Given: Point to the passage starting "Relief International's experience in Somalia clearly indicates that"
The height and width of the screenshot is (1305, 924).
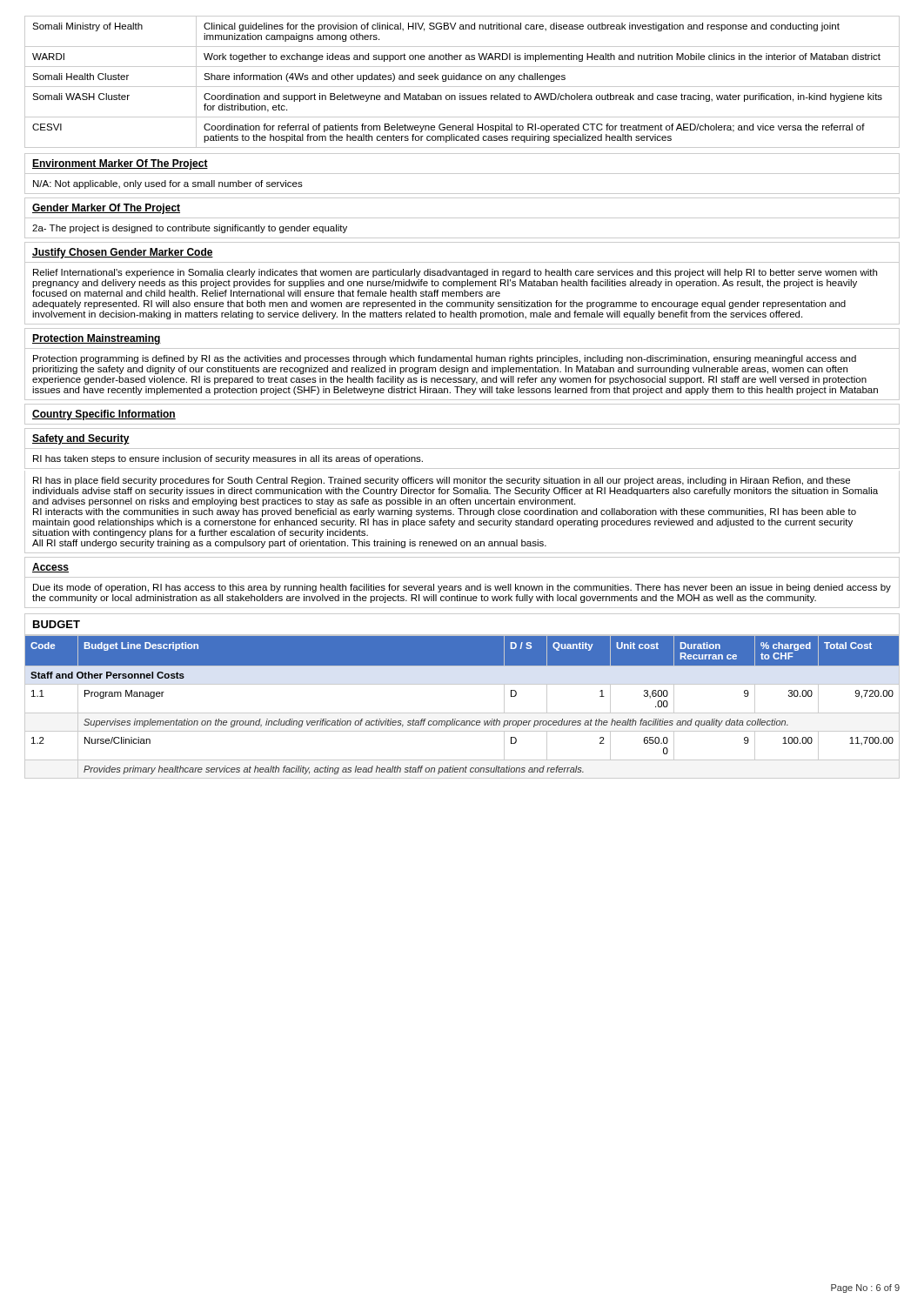Looking at the screenshot, I should coord(455,293).
